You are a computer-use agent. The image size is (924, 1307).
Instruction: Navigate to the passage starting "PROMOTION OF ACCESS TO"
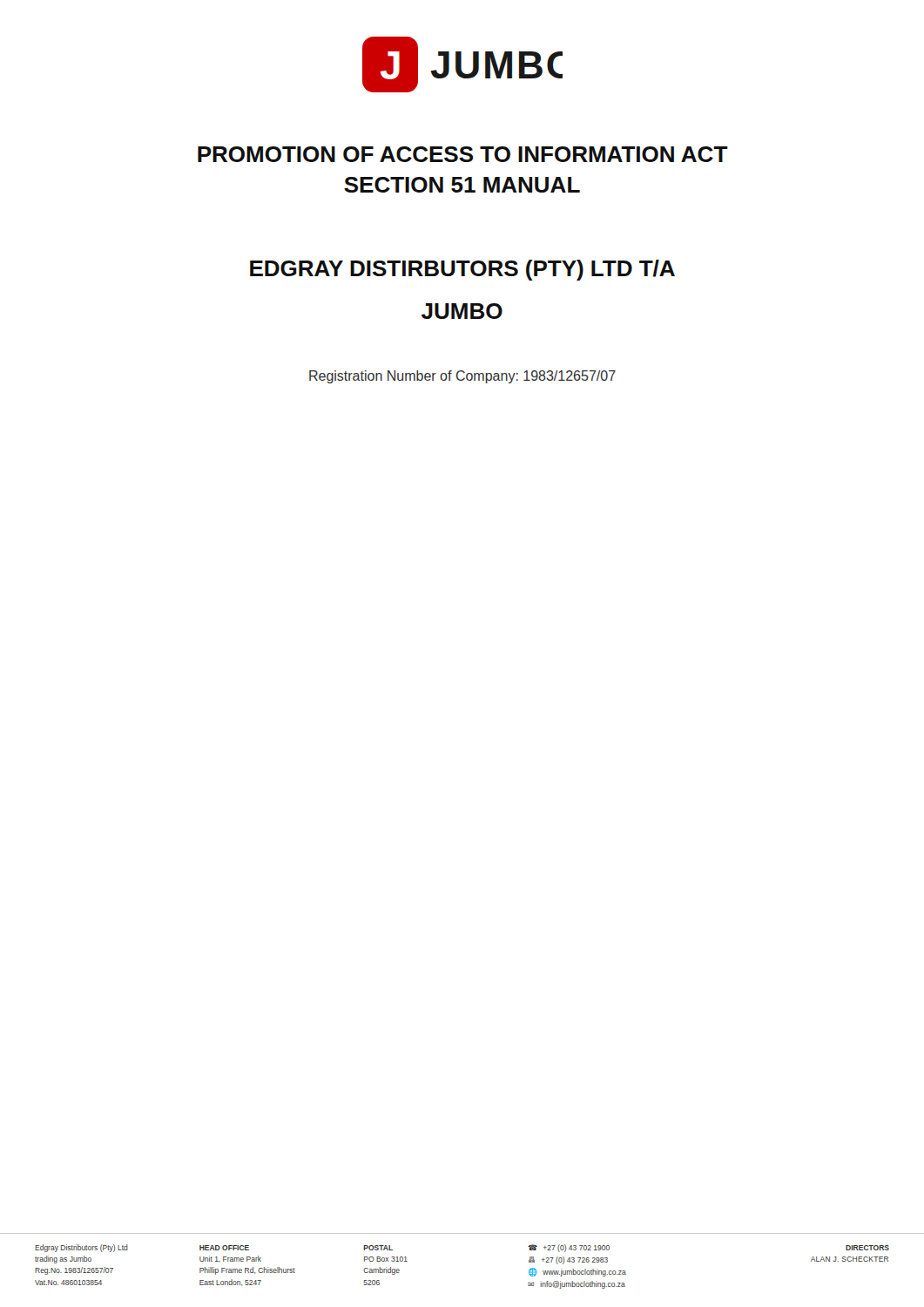(462, 170)
